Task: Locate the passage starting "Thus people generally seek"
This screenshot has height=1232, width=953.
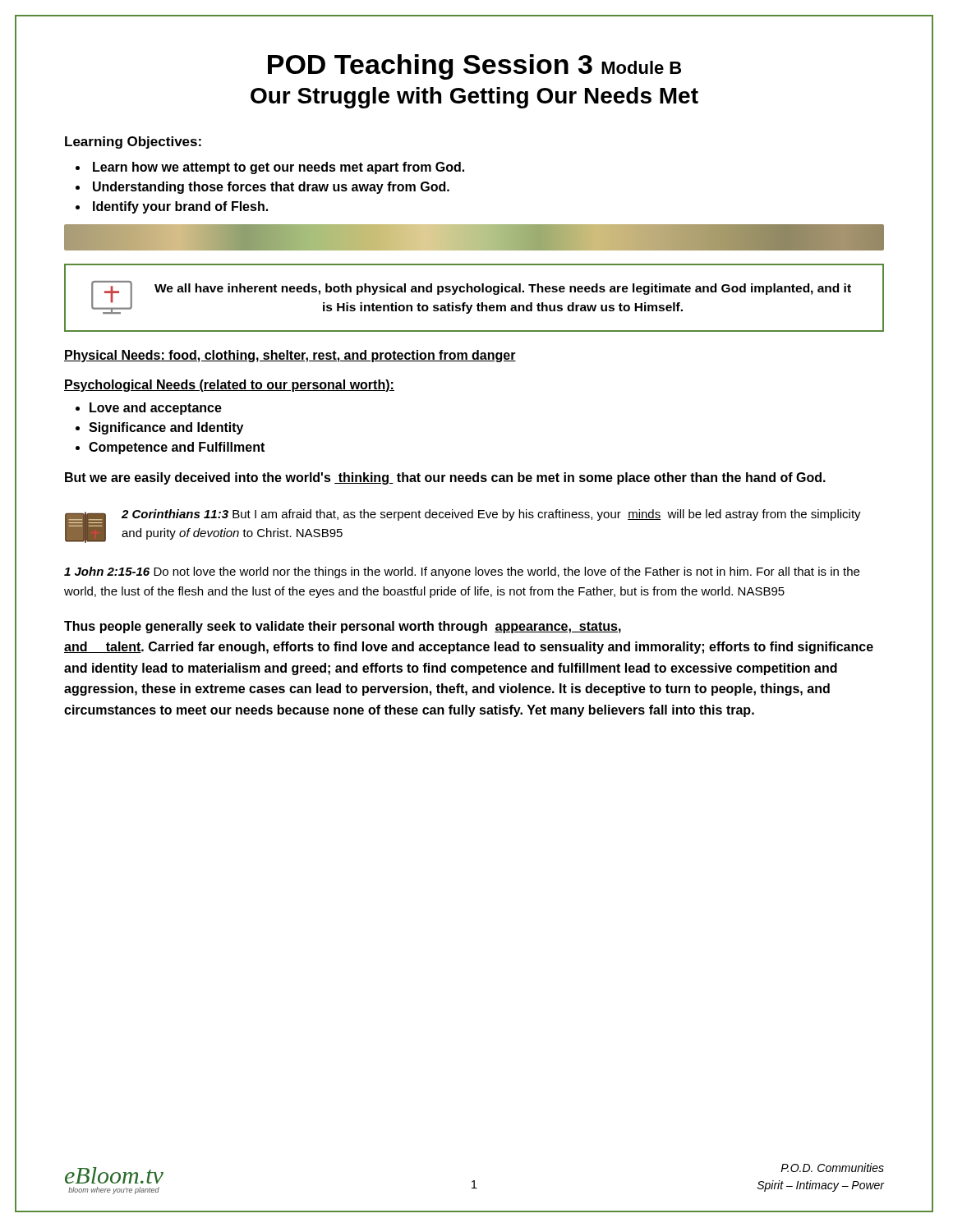Action: [469, 668]
